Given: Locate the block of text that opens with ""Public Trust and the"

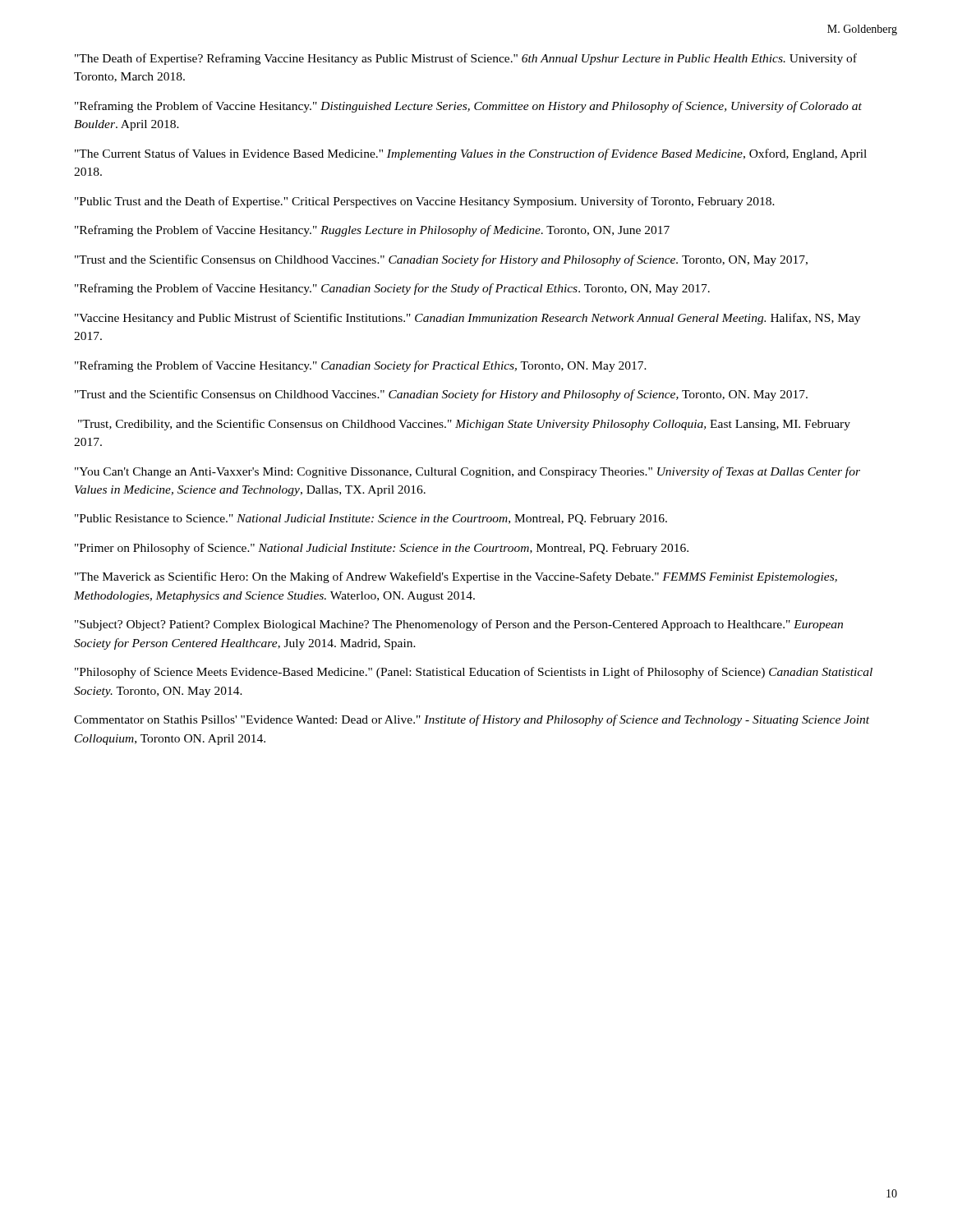Looking at the screenshot, I should (x=425, y=201).
